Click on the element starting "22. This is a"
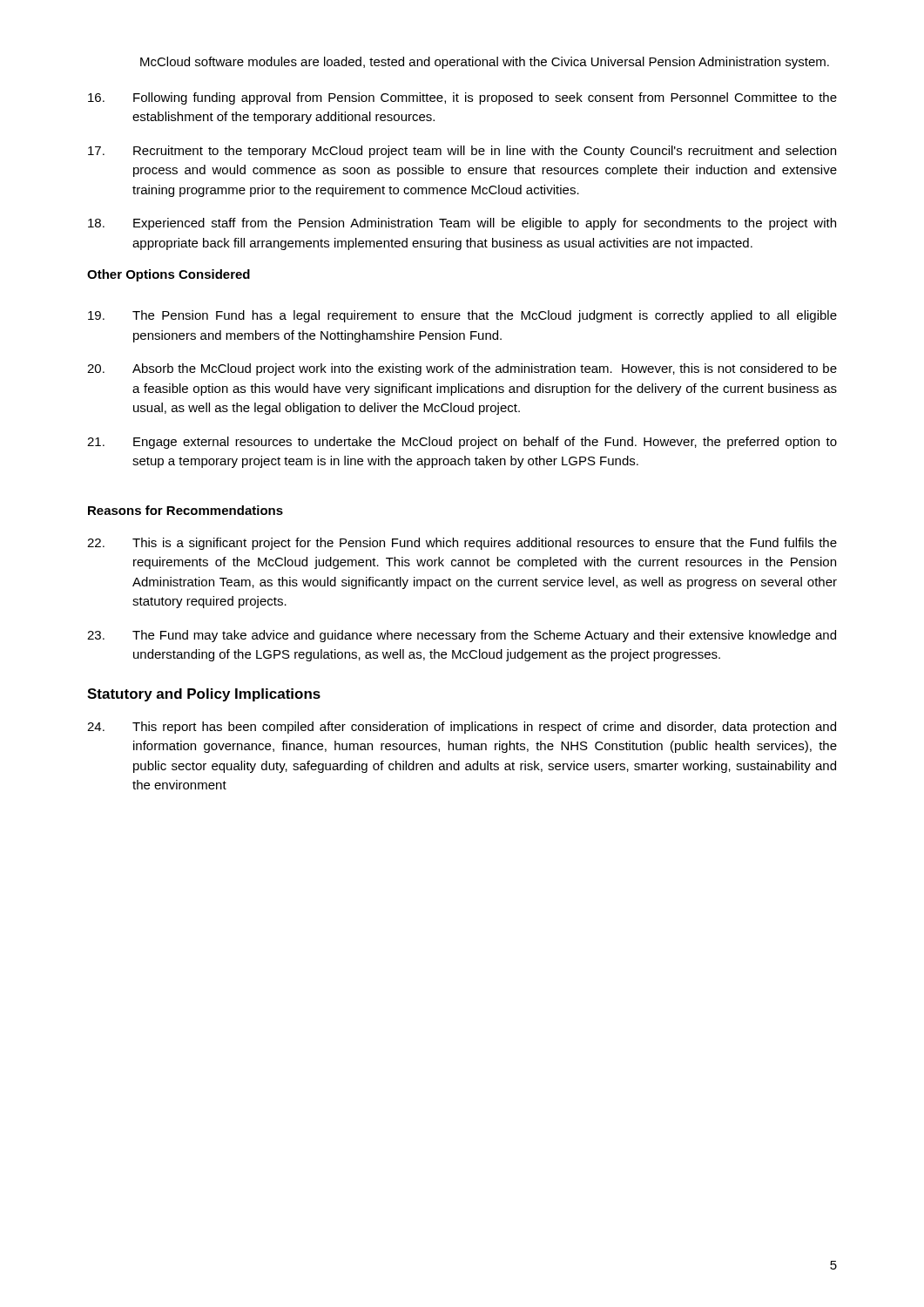 pyautogui.click(x=462, y=572)
